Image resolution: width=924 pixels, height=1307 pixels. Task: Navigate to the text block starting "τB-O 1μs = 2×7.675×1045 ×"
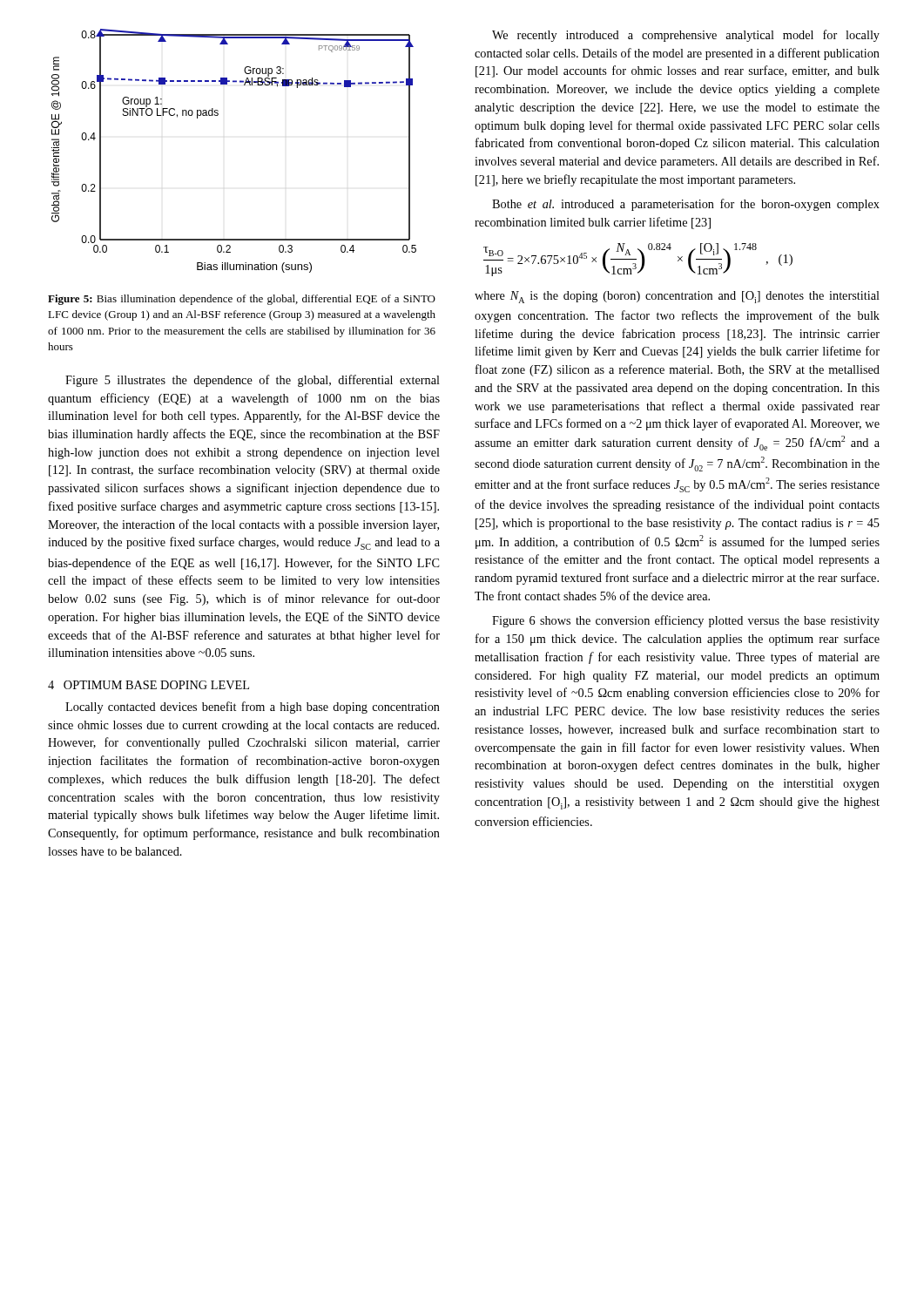pyautogui.click(x=638, y=259)
